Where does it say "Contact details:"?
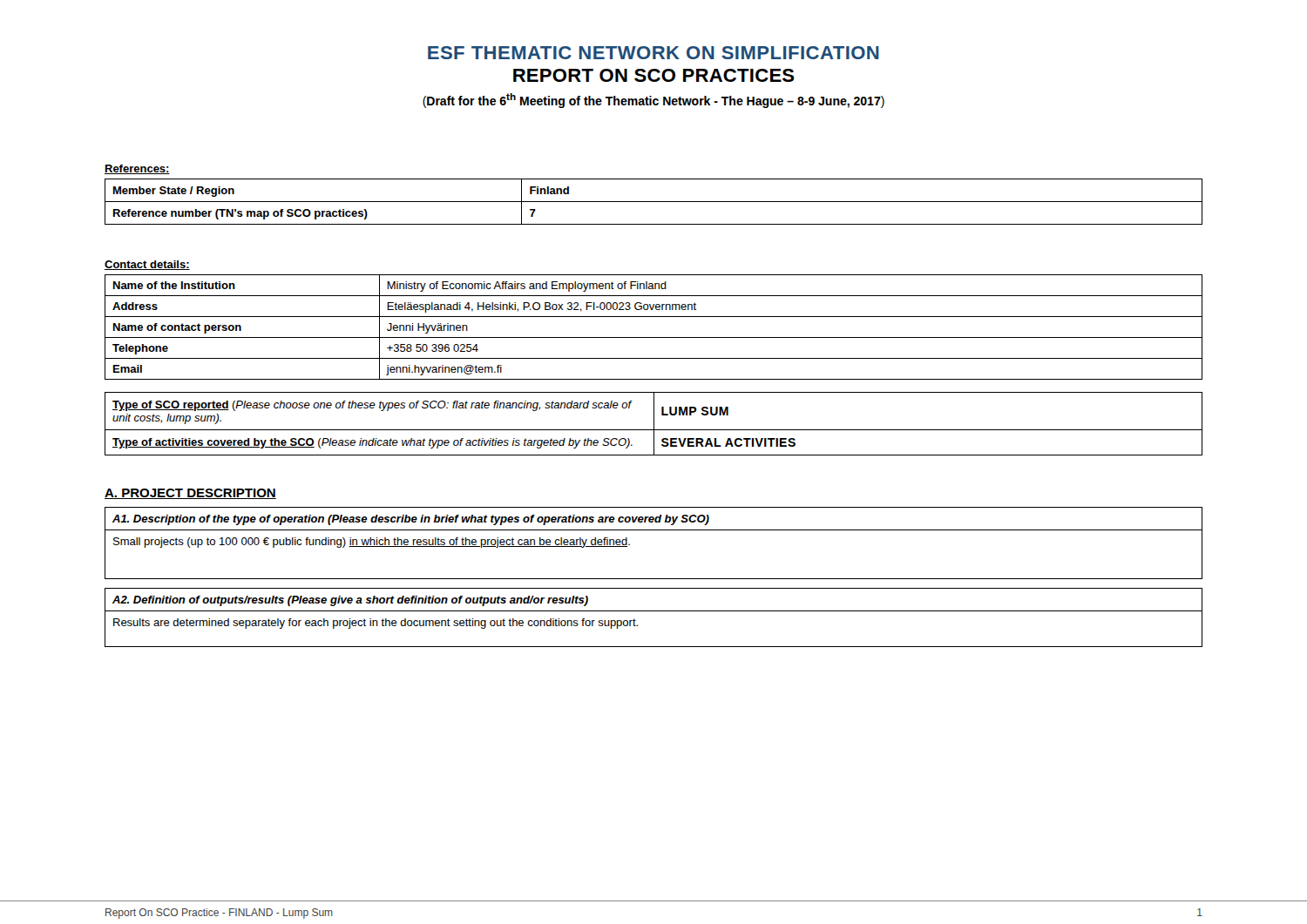The width and height of the screenshot is (1307, 924). pos(147,264)
